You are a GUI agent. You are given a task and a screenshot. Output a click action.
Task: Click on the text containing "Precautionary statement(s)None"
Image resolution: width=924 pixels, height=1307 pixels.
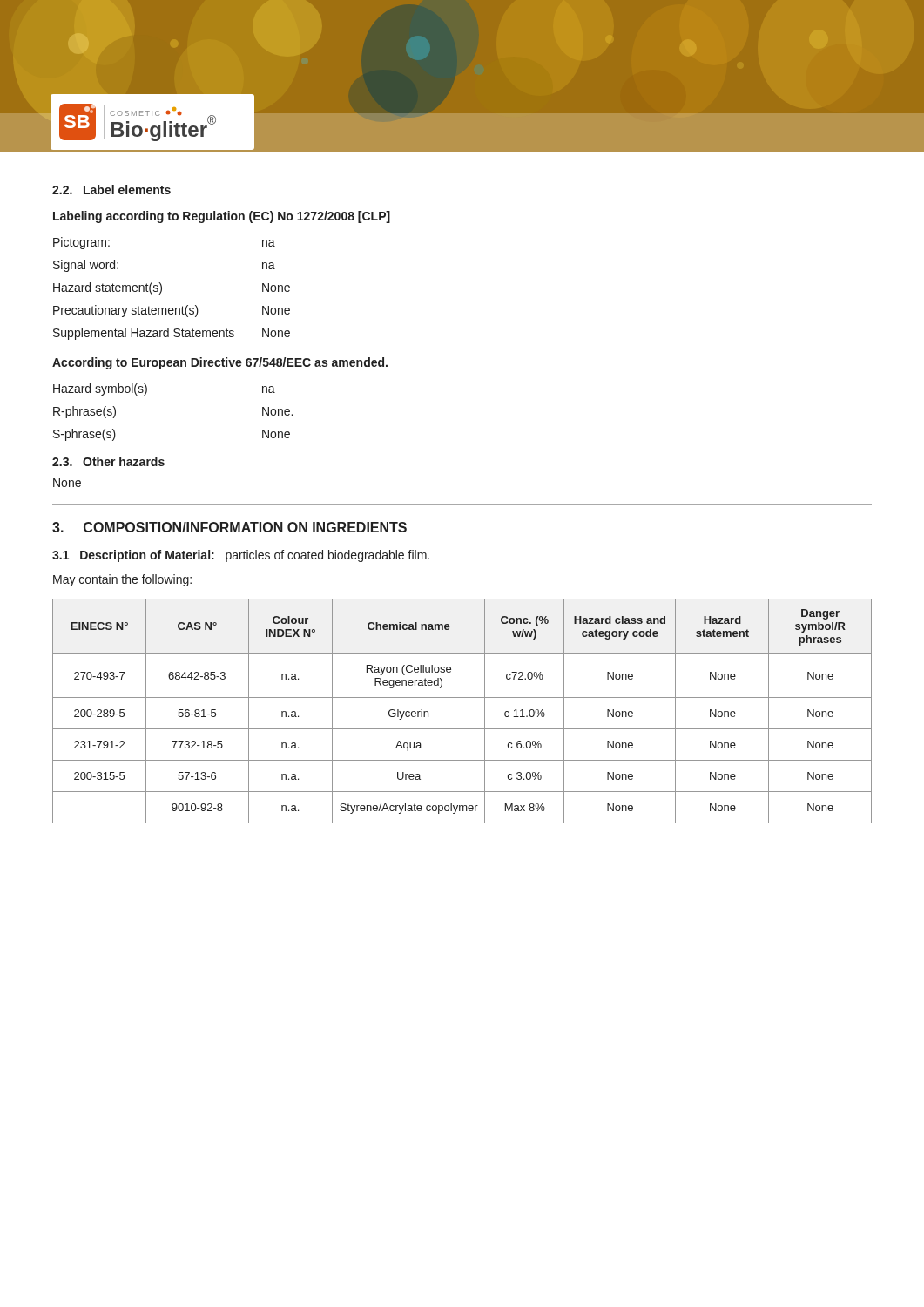coord(172,311)
